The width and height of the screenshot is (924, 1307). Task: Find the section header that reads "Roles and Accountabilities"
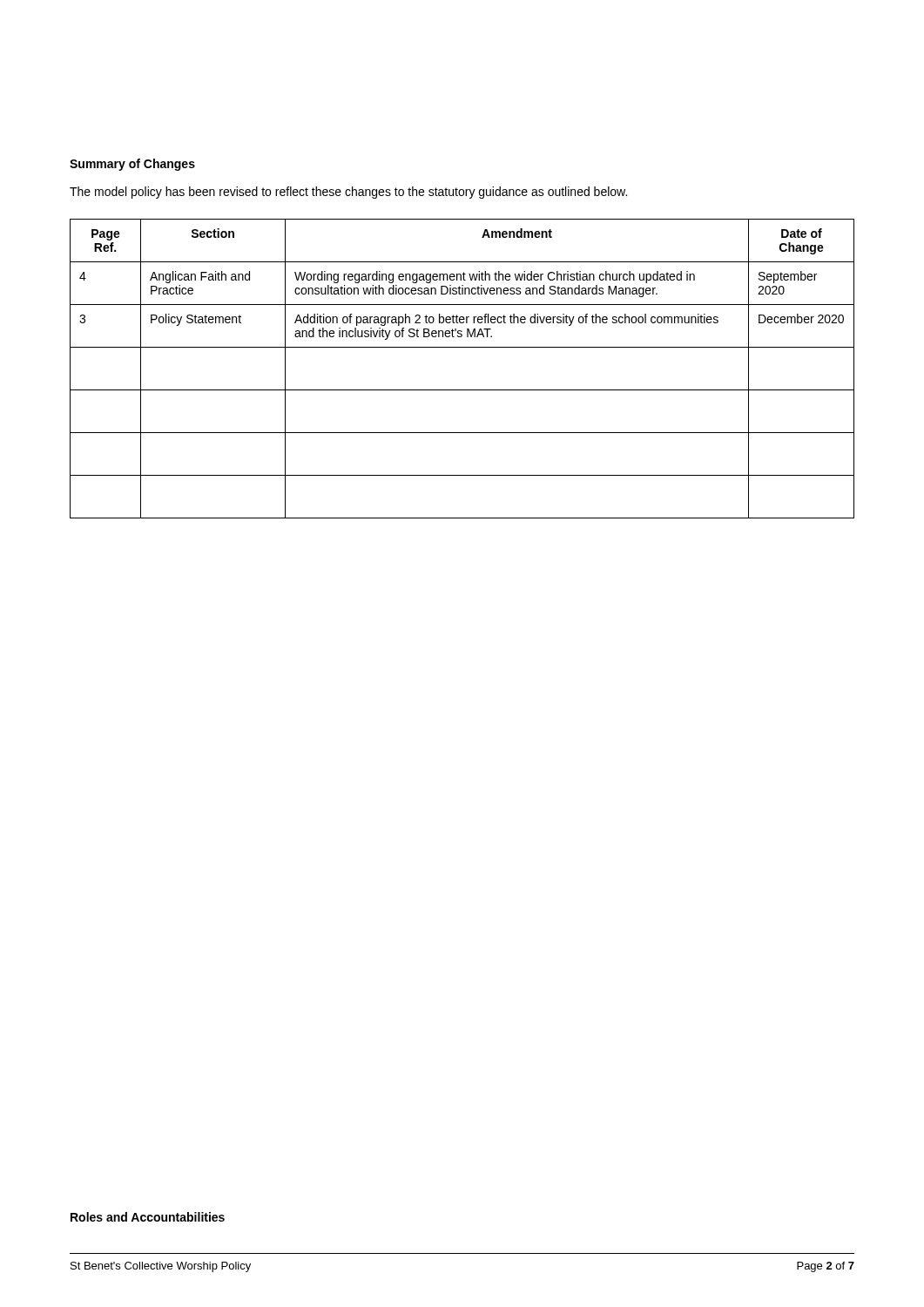click(x=147, y=1217)
